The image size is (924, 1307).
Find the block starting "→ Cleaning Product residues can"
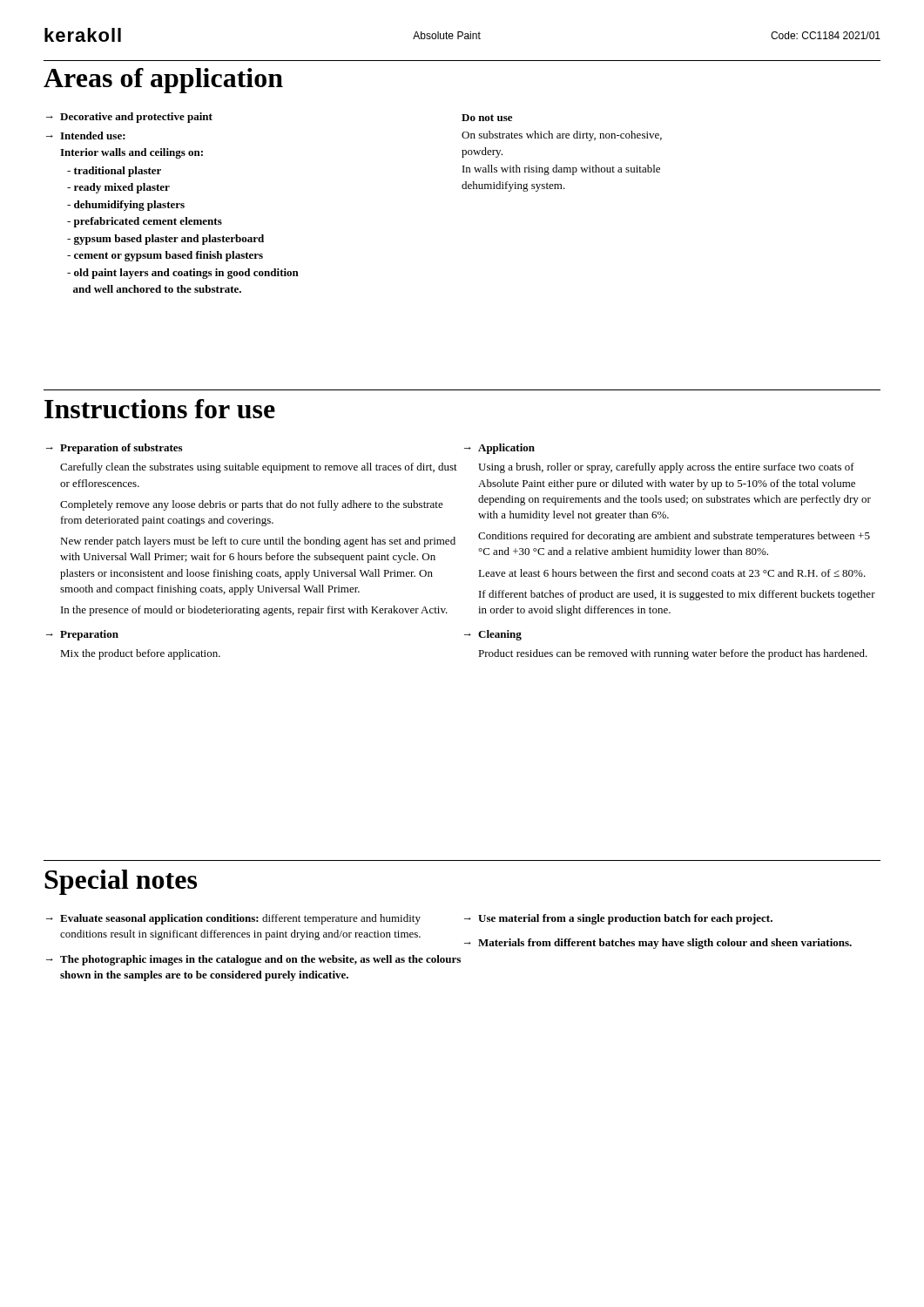coord(671,644)
